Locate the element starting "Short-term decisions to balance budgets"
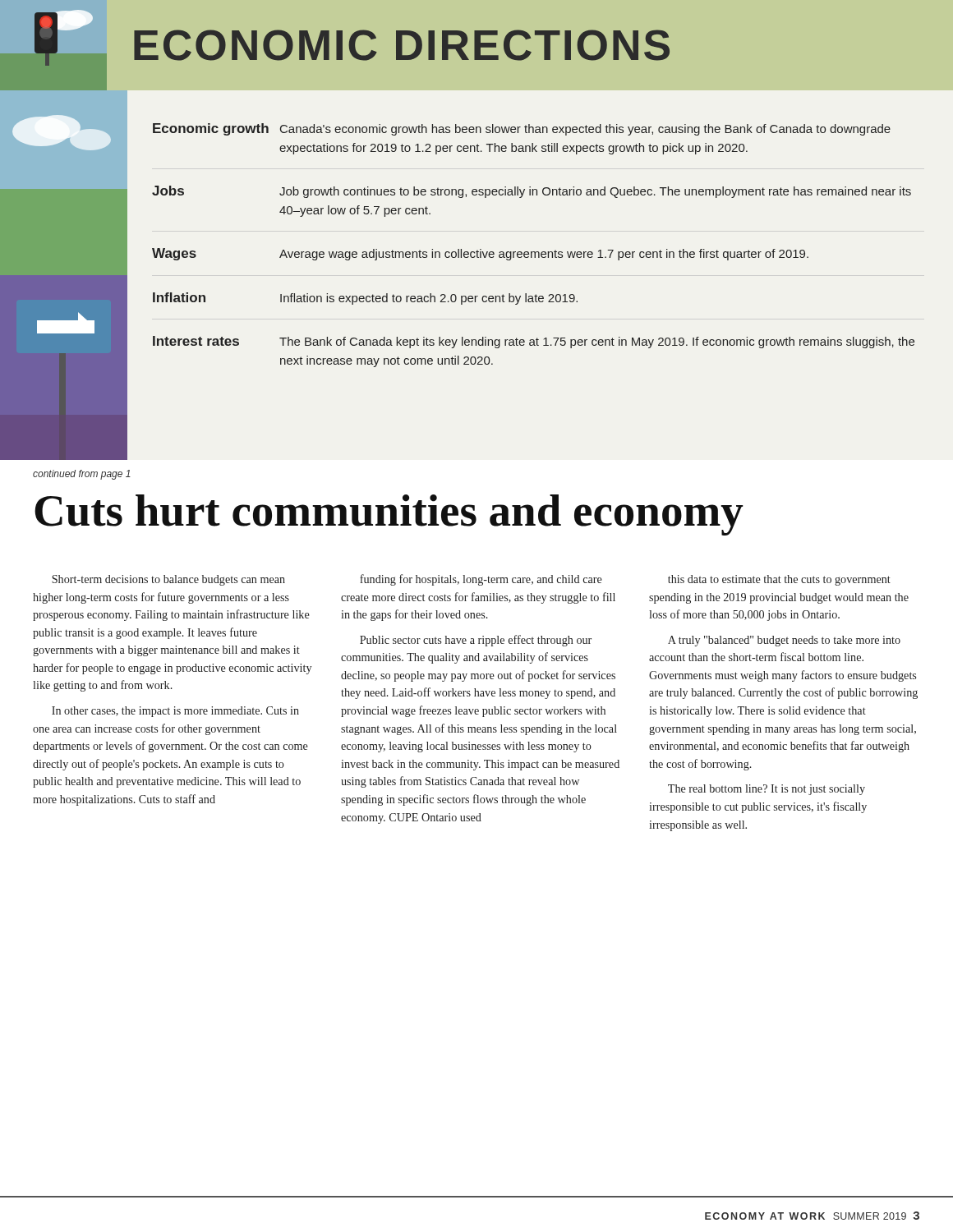Image resolution: width=953 pixels, height=1232 pixels. 173,690
